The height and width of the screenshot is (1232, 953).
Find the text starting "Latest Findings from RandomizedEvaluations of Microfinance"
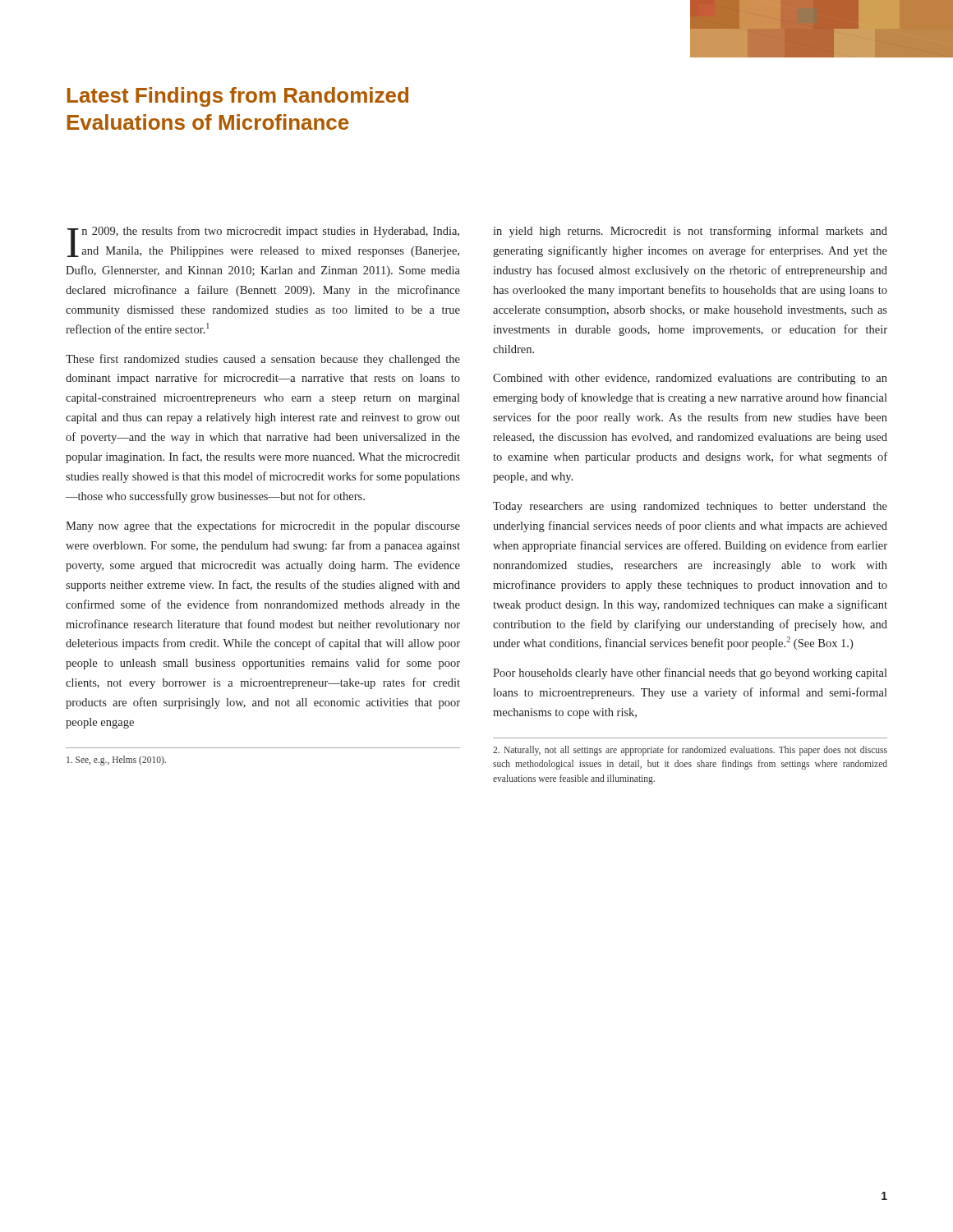[x=263, y=109]
